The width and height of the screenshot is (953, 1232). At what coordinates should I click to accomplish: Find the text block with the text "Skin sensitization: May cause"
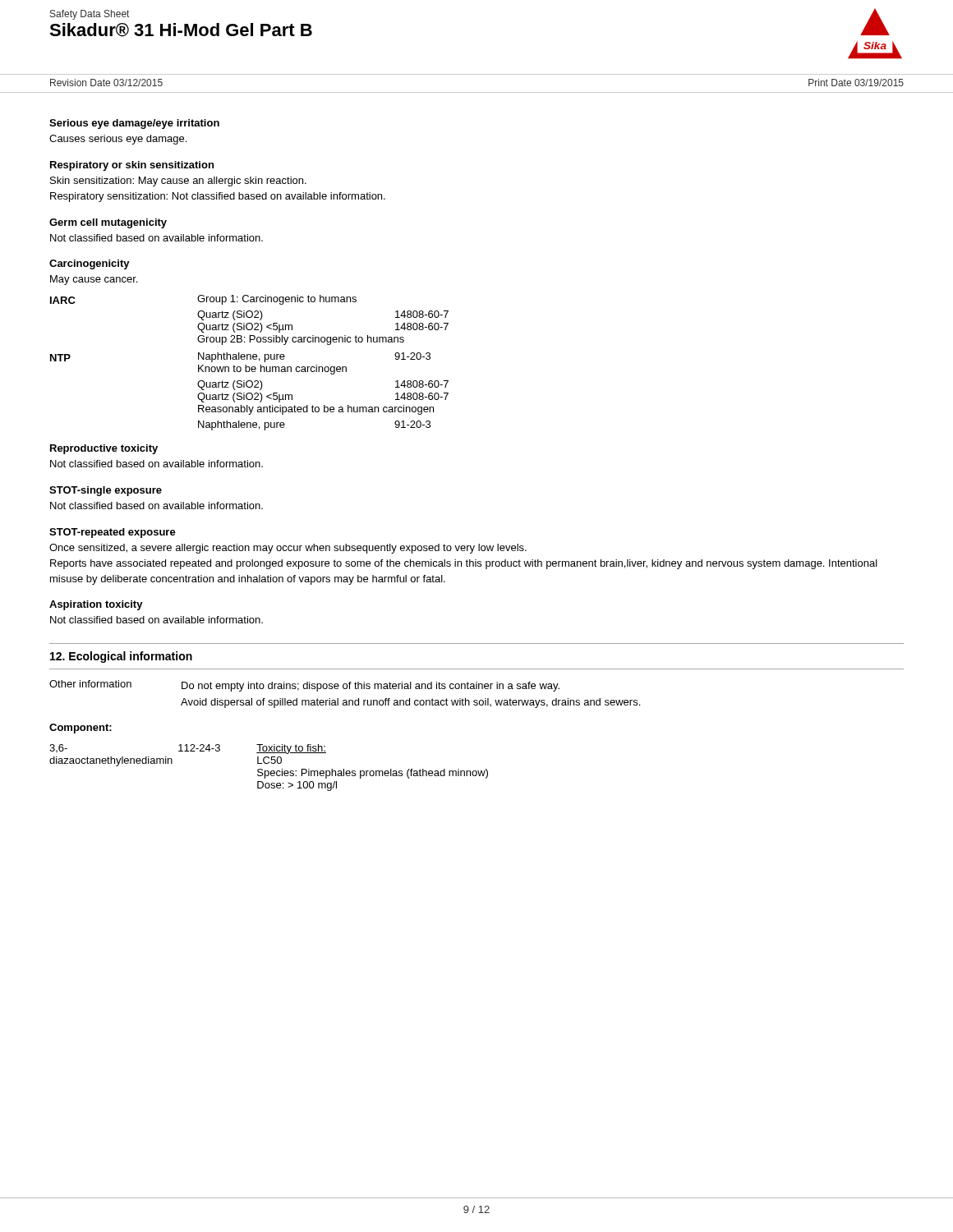[218, 188]
